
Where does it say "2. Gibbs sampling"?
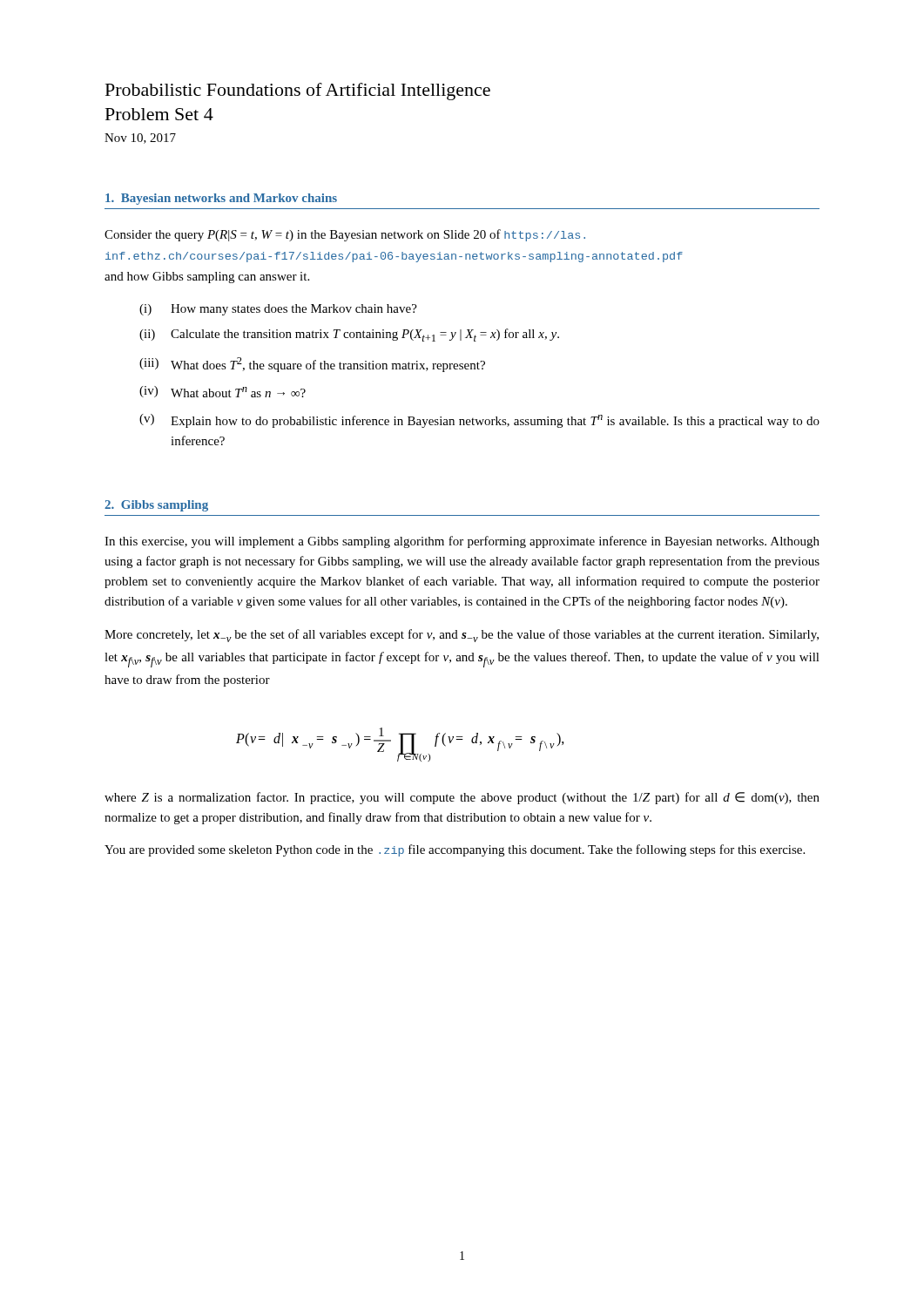pyautogui.click(x=156, y=504)
